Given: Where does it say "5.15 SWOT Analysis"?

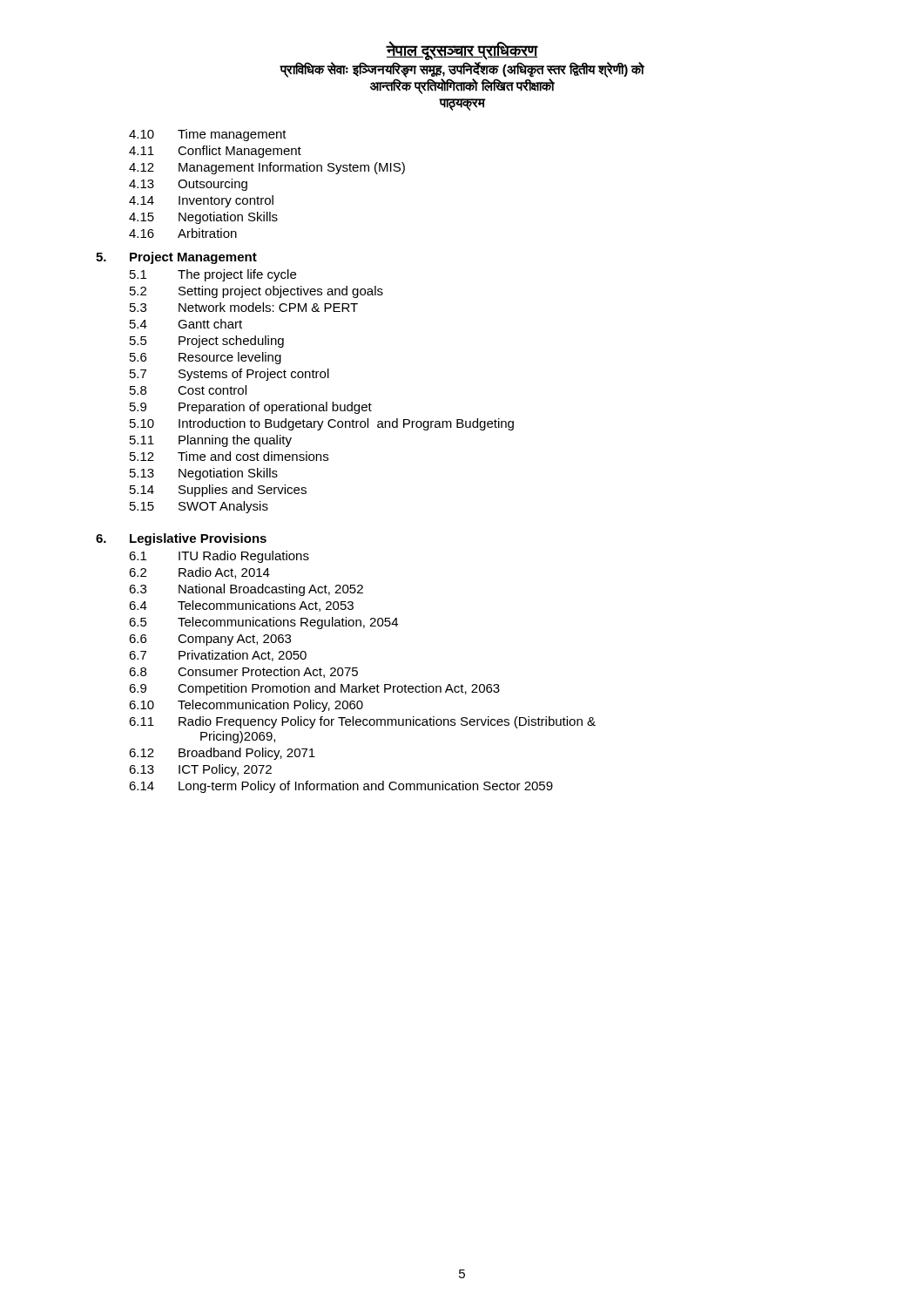Looking at the screenshot, I should click(199, 507).
